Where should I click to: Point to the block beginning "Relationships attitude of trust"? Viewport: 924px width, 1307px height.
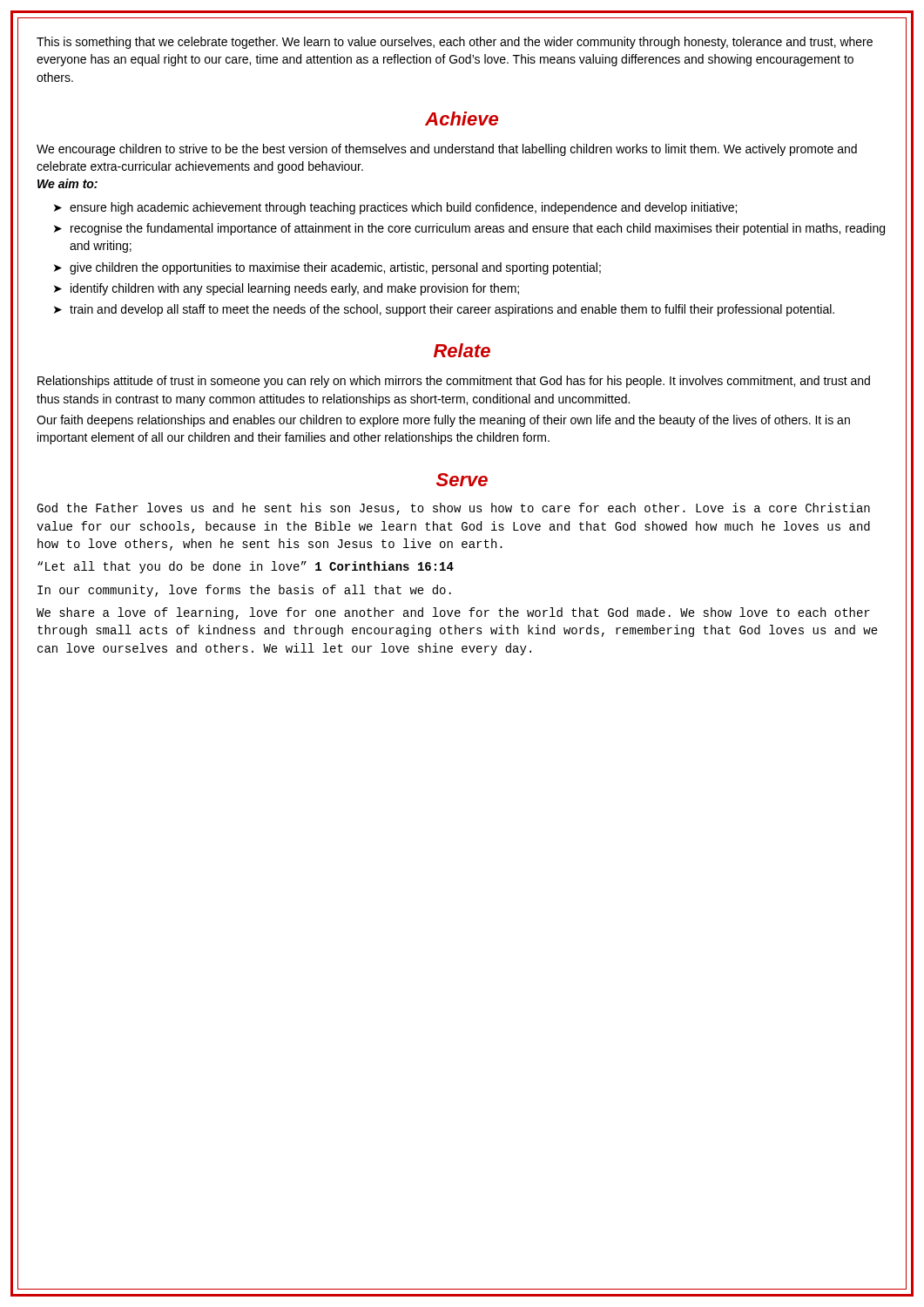(x=454, y=390)
